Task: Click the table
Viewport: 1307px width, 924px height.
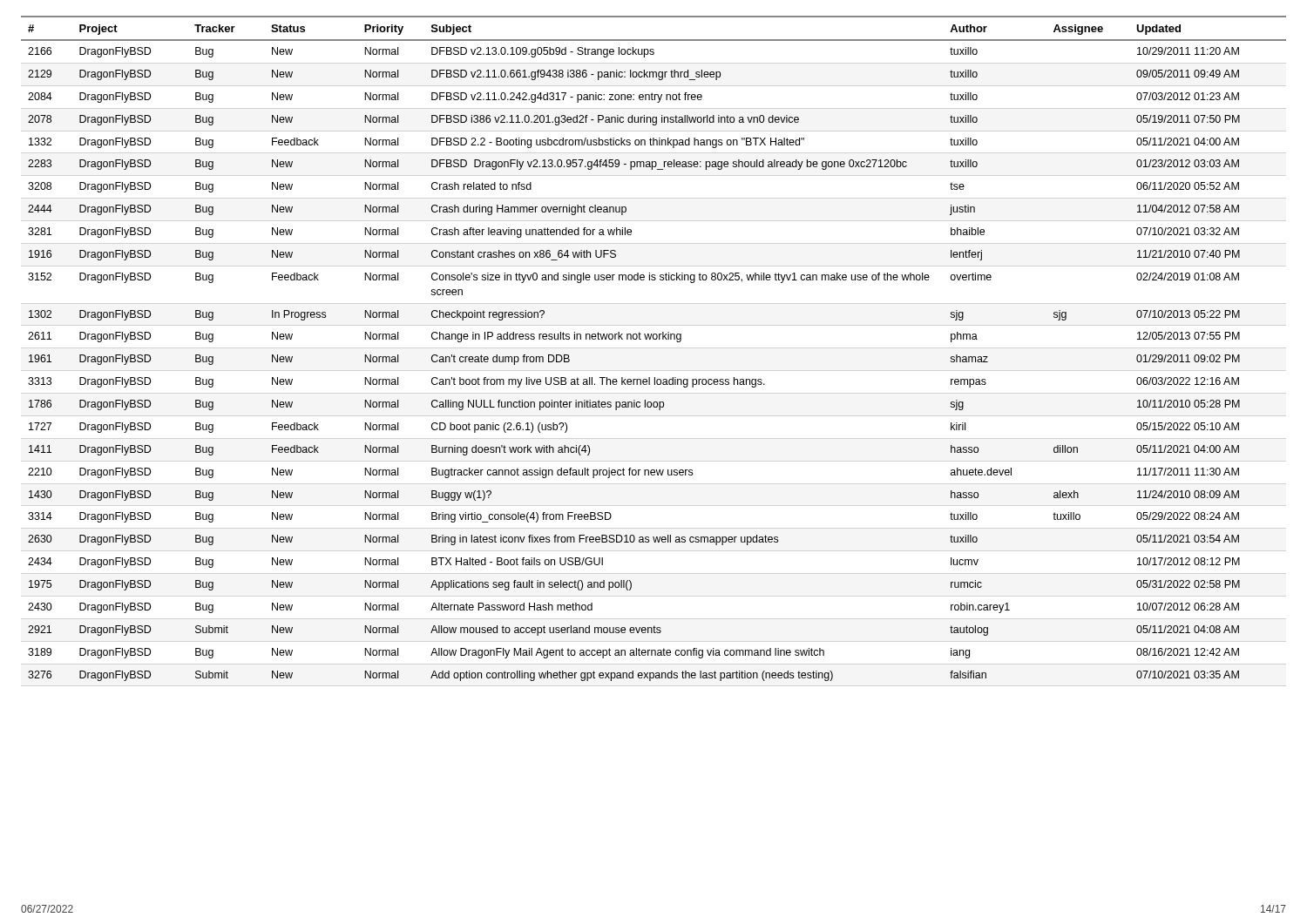Action: (x=654, y=351)
